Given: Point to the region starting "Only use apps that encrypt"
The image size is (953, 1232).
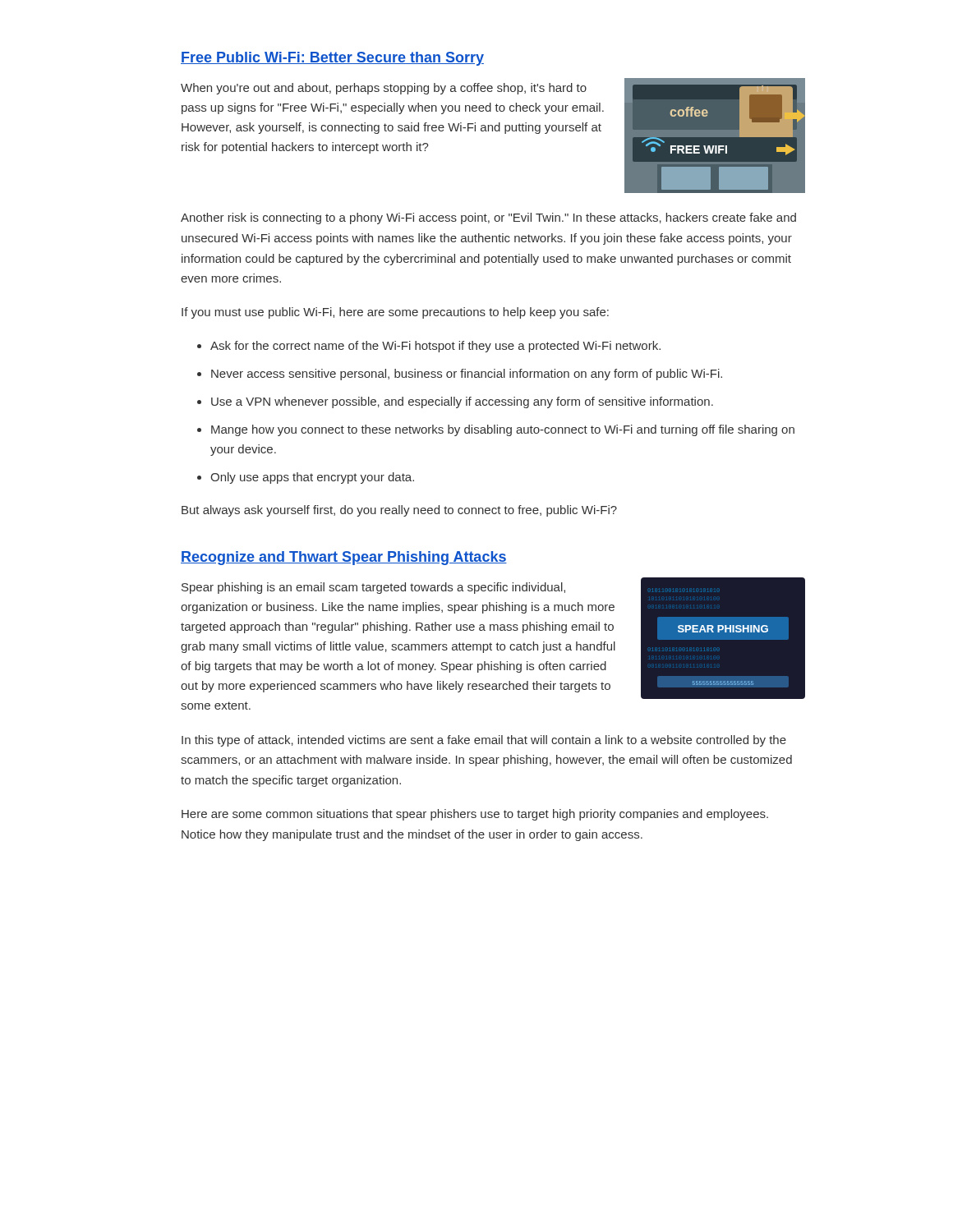Looking at the screenshot, I should click(313, 477).
